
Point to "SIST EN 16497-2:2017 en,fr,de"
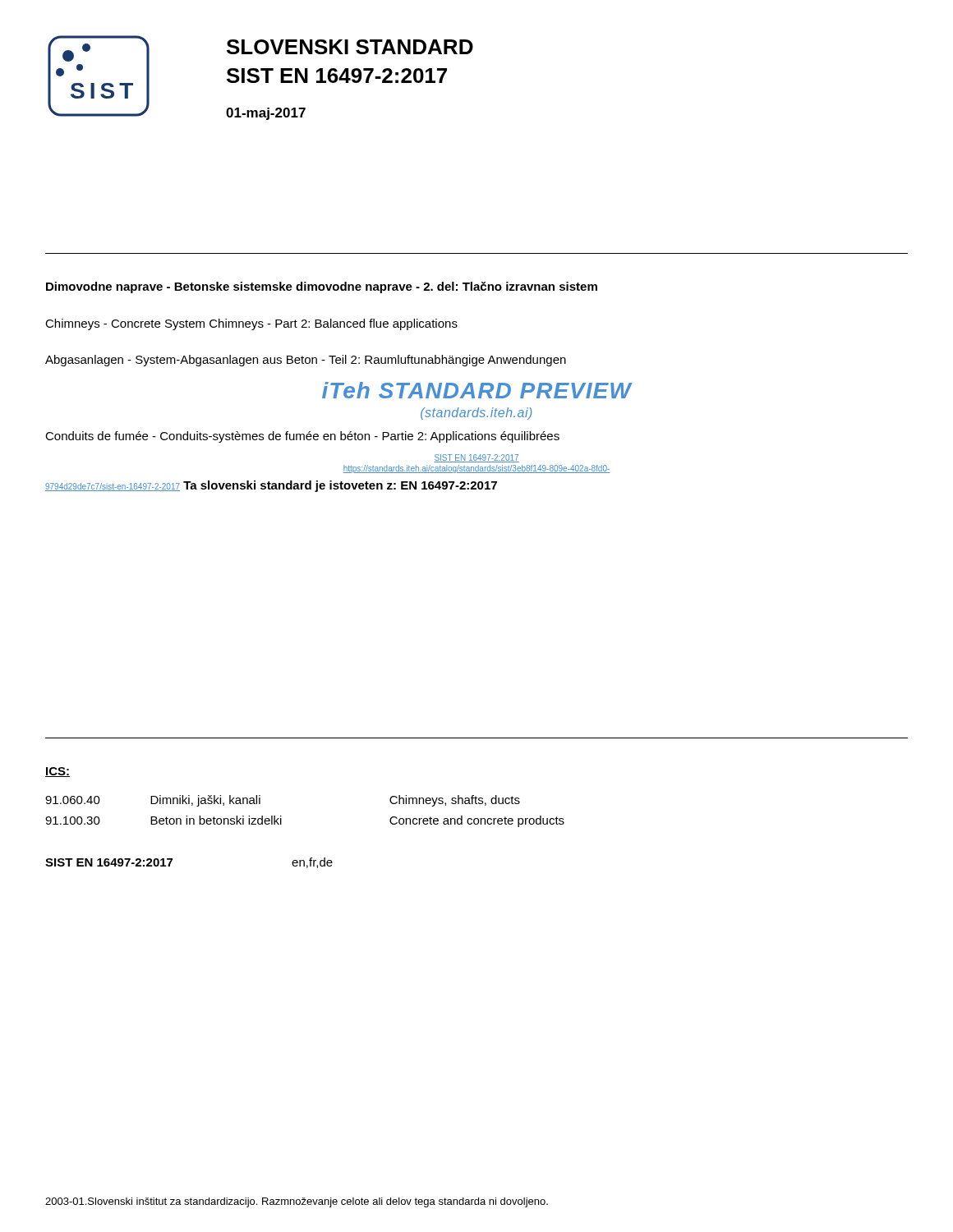pos(115,863)
